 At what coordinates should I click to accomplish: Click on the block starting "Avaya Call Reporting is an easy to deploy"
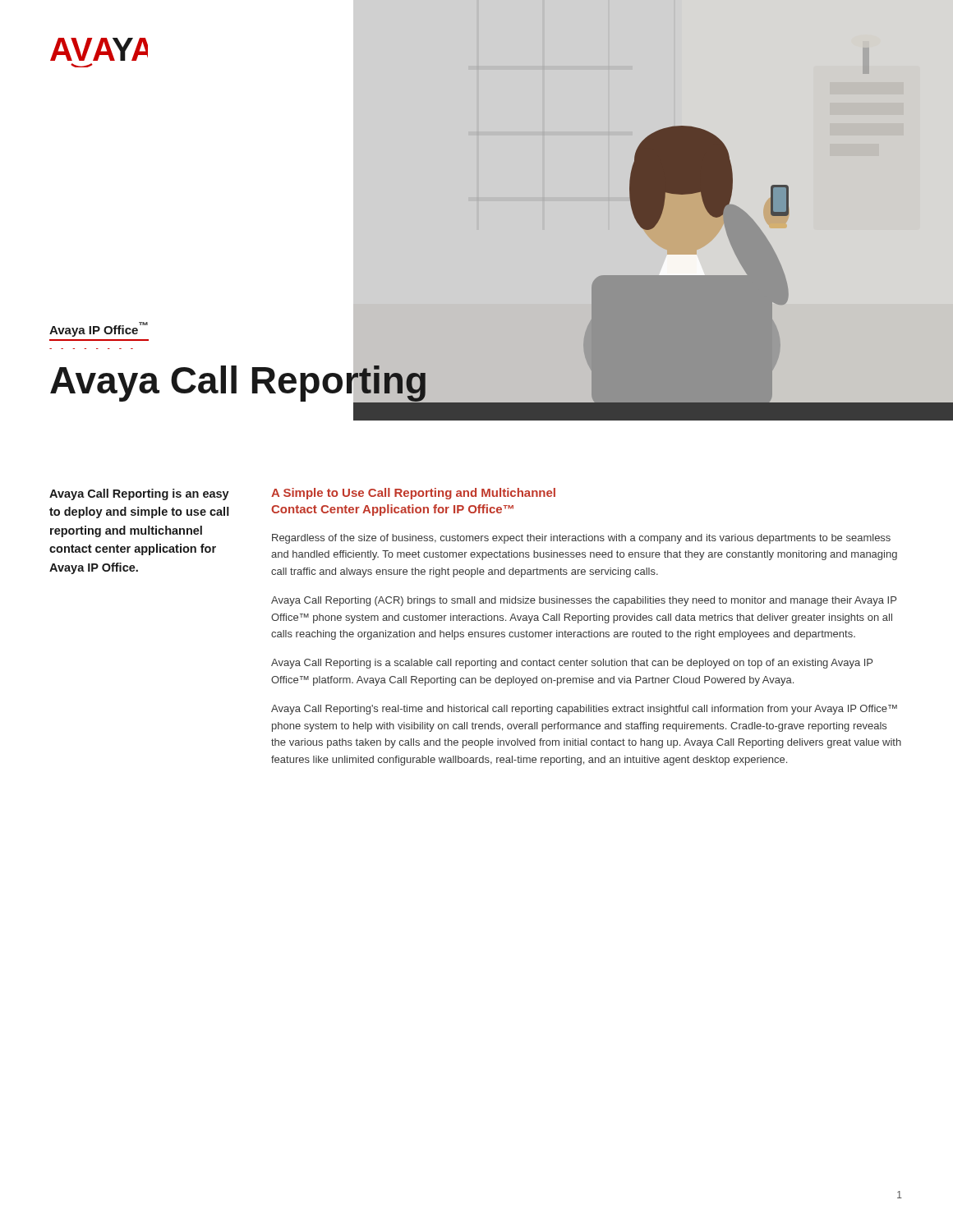point(140,531)
